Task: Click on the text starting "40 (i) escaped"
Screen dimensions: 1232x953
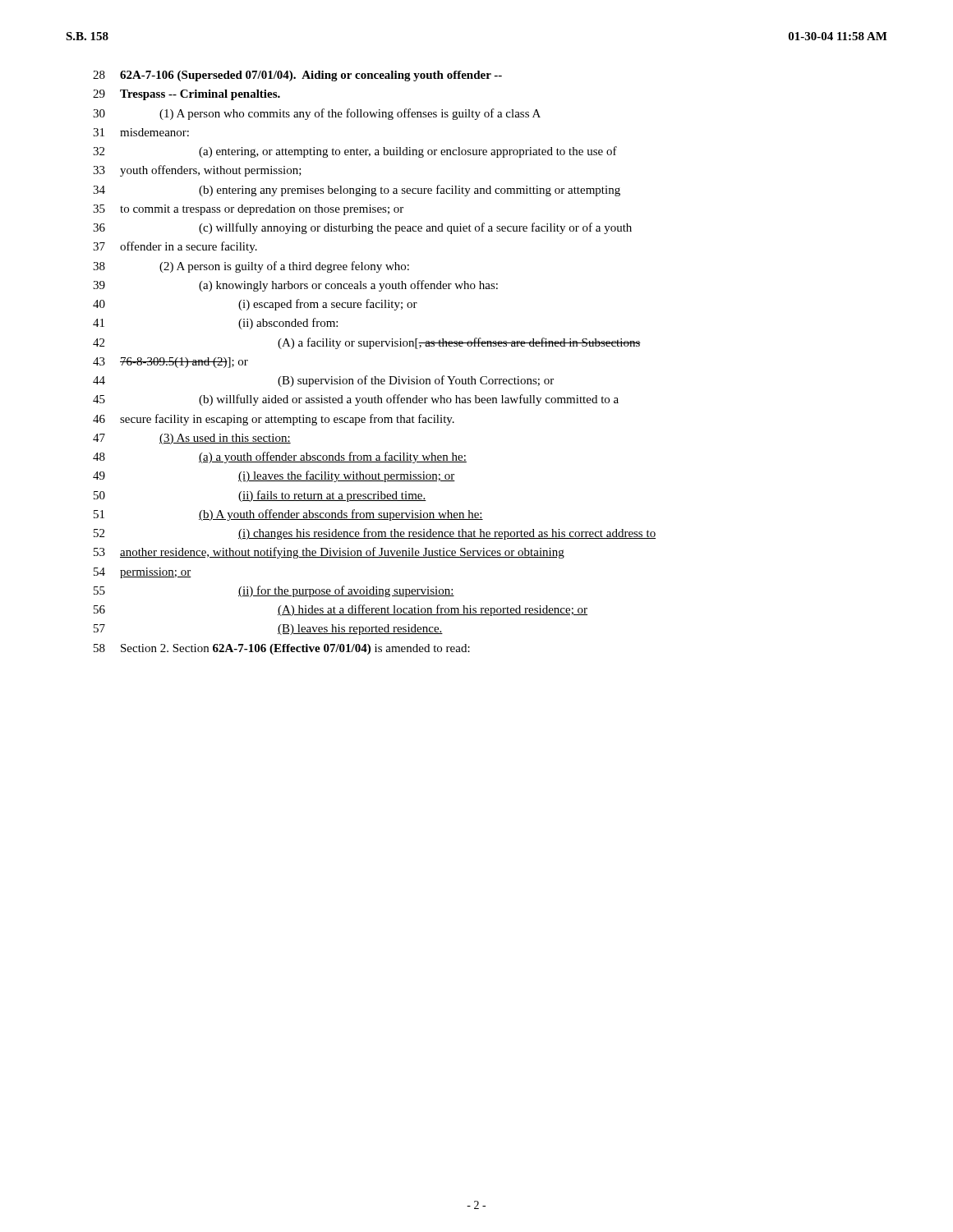Action: coord(255,305)
